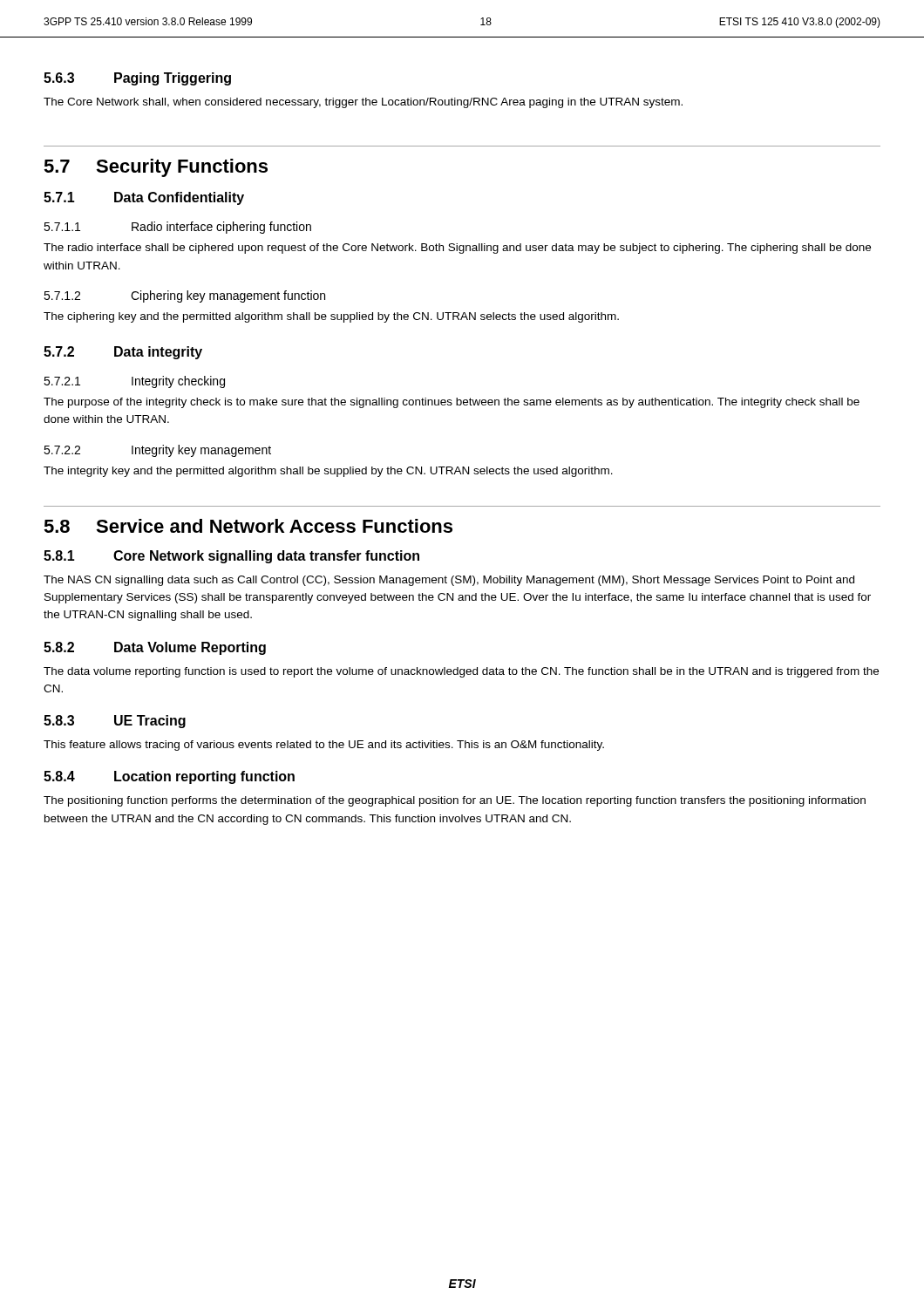Click on the element starting "The Core Network shall, when considered necessary, trigger"
Image resolution: width=924 pixels, height=1308 pixels.
pyautogui.click(x=364, y=102)
